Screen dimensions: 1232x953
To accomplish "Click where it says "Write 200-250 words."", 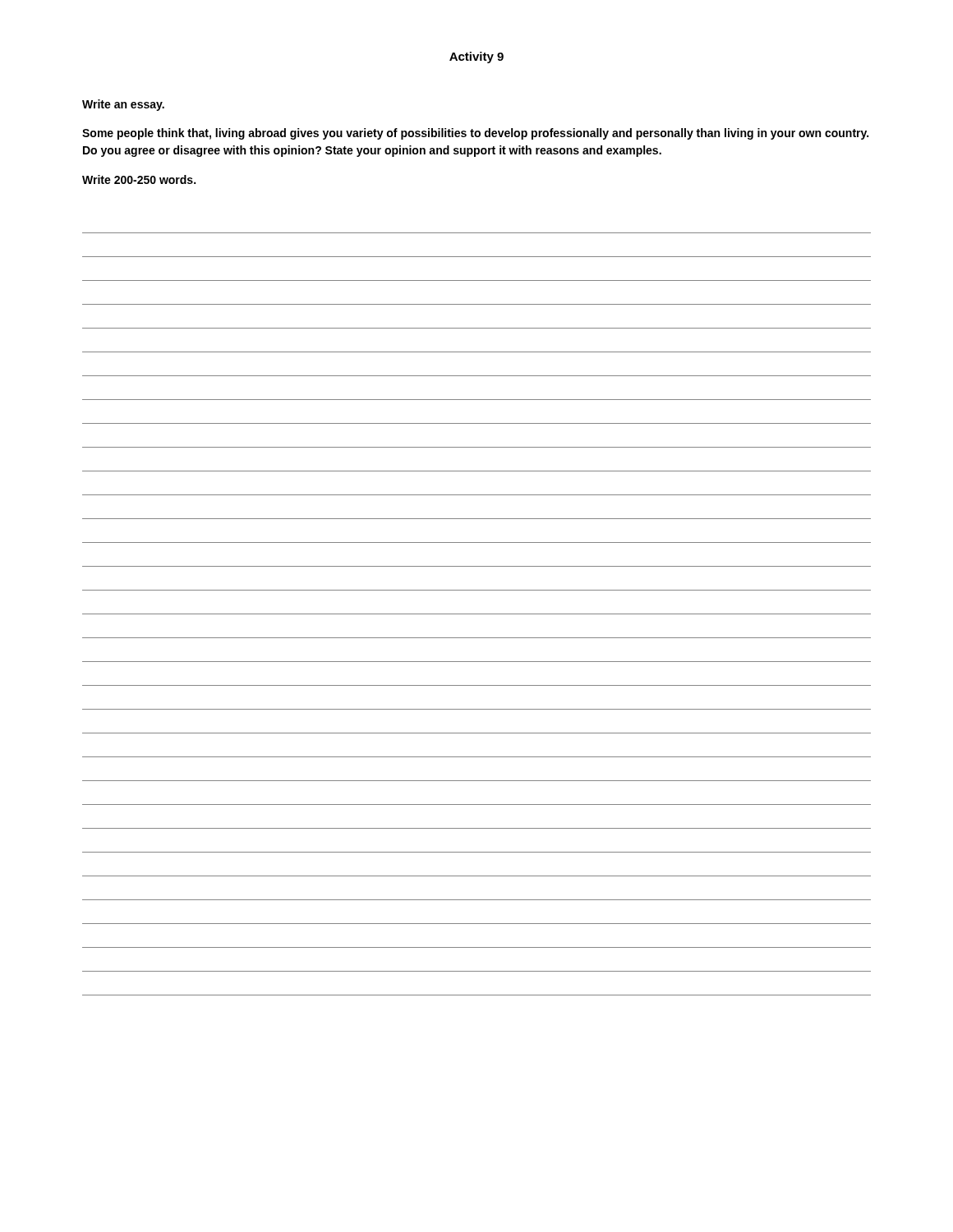I will pyautogui.click(x=139, y=180).
